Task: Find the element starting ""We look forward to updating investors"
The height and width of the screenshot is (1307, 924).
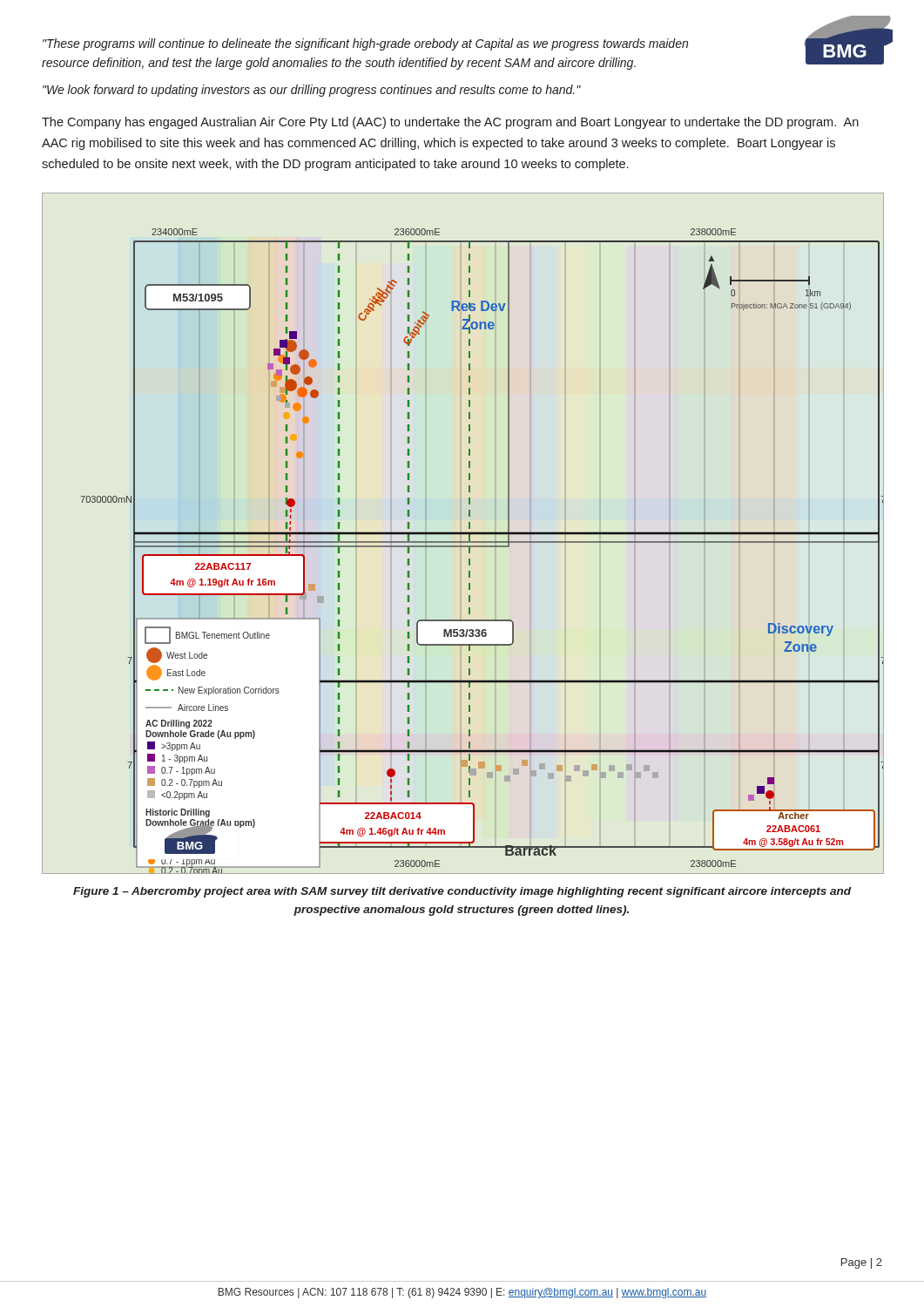Action: pyautogui.click(x=311, y=90)
